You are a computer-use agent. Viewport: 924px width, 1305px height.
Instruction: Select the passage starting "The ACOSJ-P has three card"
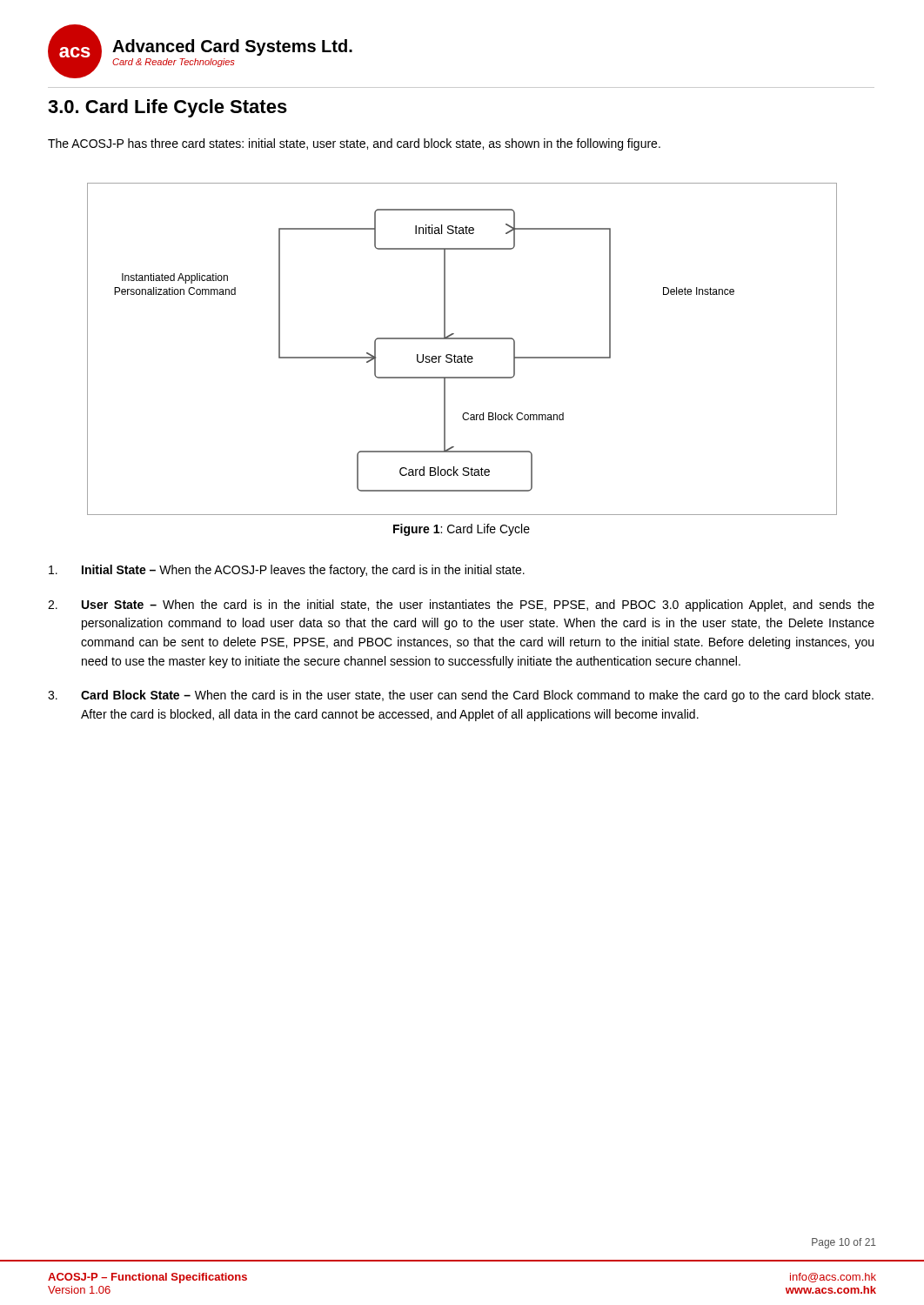pos(354,144)
